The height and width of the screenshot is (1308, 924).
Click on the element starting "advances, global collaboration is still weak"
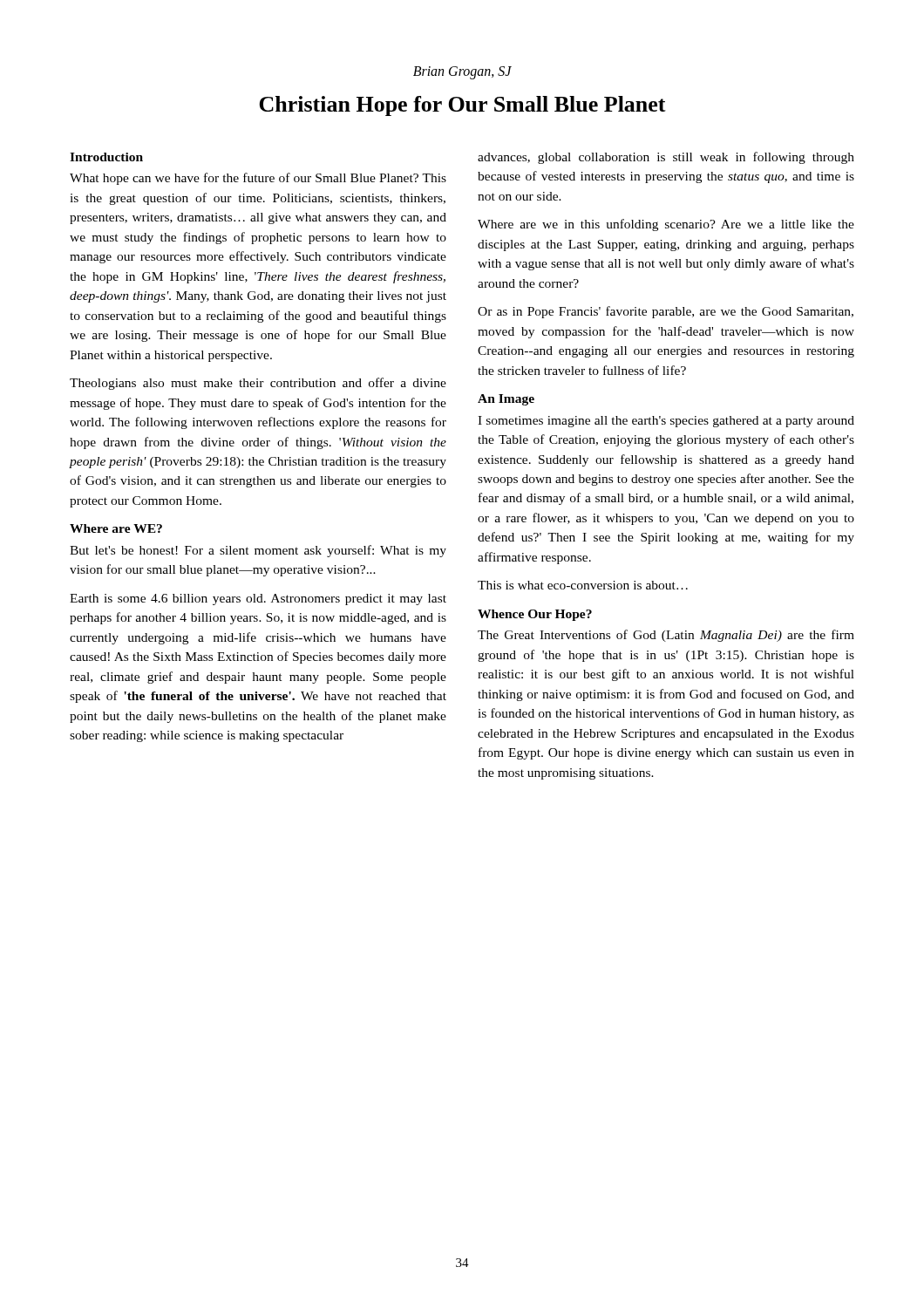tap(666, 176)
